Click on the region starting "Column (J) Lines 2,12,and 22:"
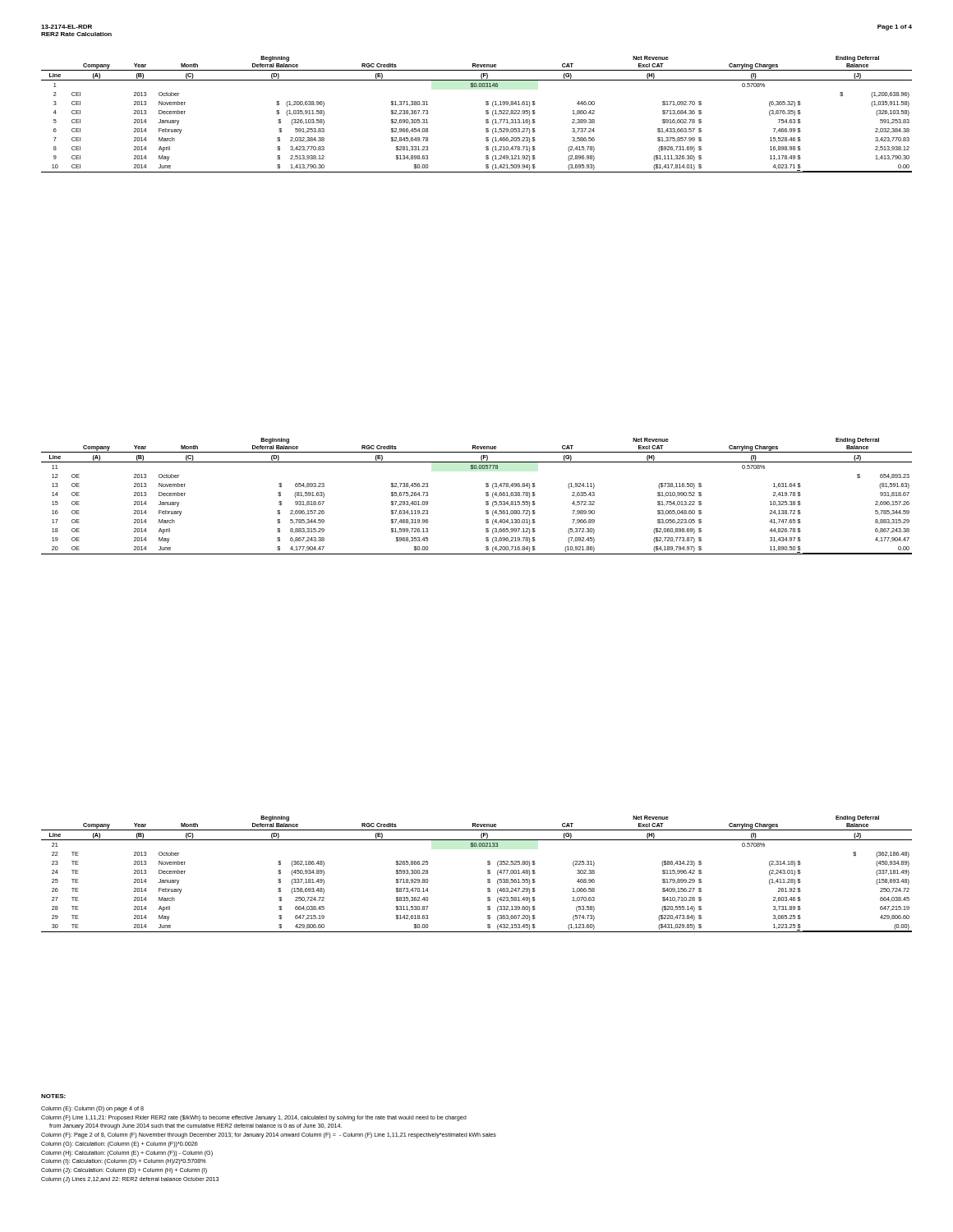The width and height of the screenshot is (953, 1232). (x=130, y=1179)
